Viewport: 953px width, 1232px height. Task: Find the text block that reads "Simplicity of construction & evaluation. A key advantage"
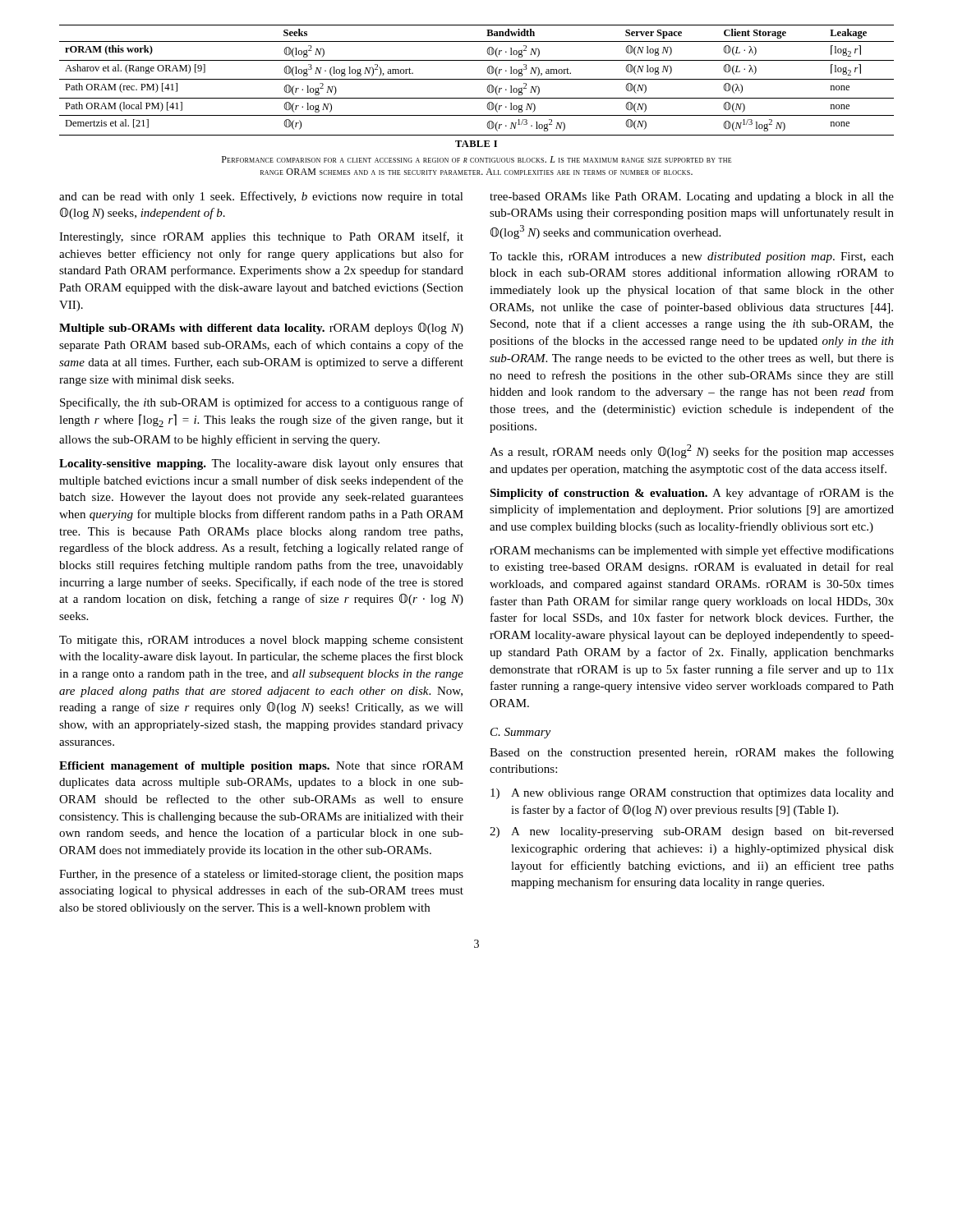click(x=692, y=598)
